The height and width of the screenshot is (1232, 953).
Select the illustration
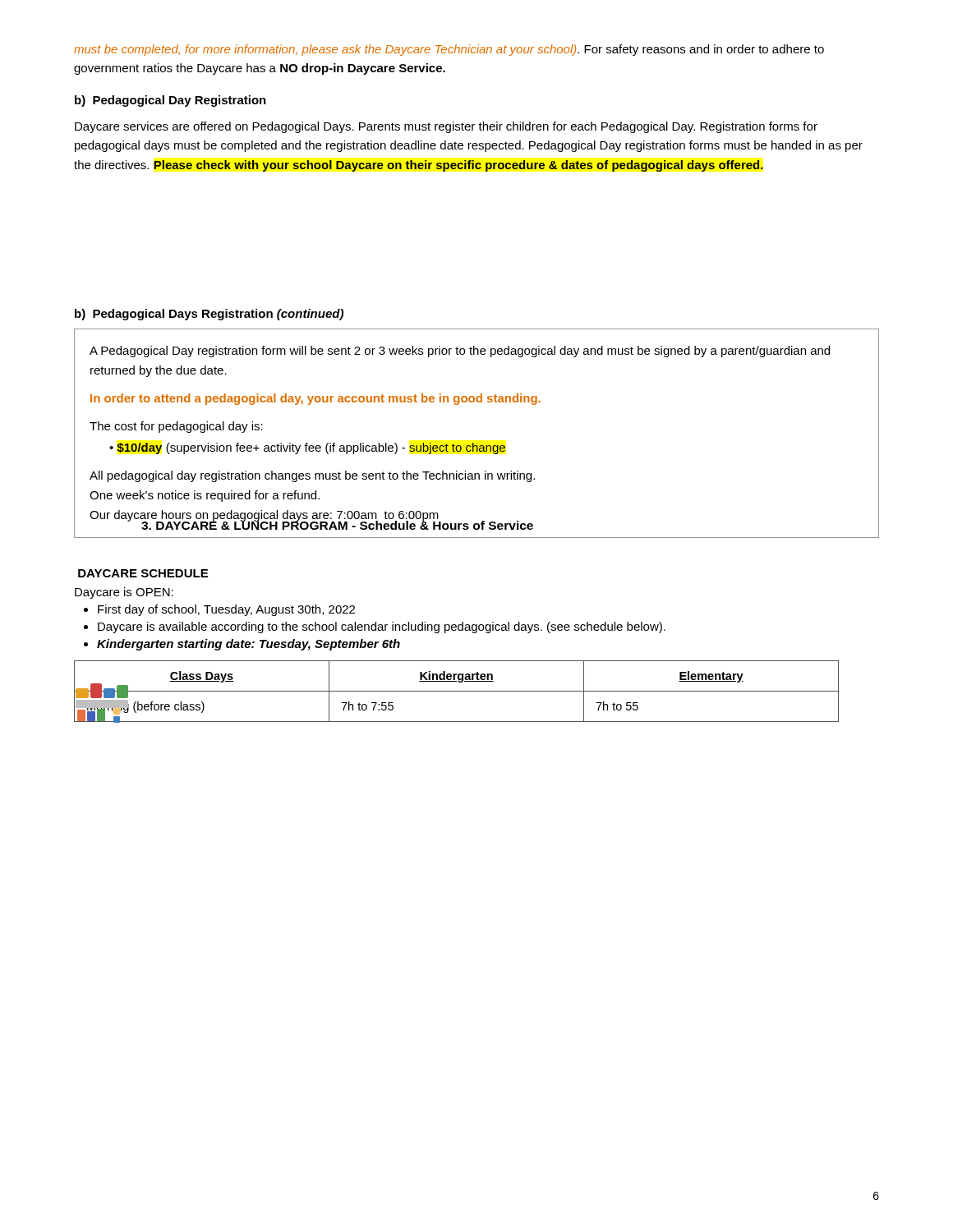click(x=103, y=704)
